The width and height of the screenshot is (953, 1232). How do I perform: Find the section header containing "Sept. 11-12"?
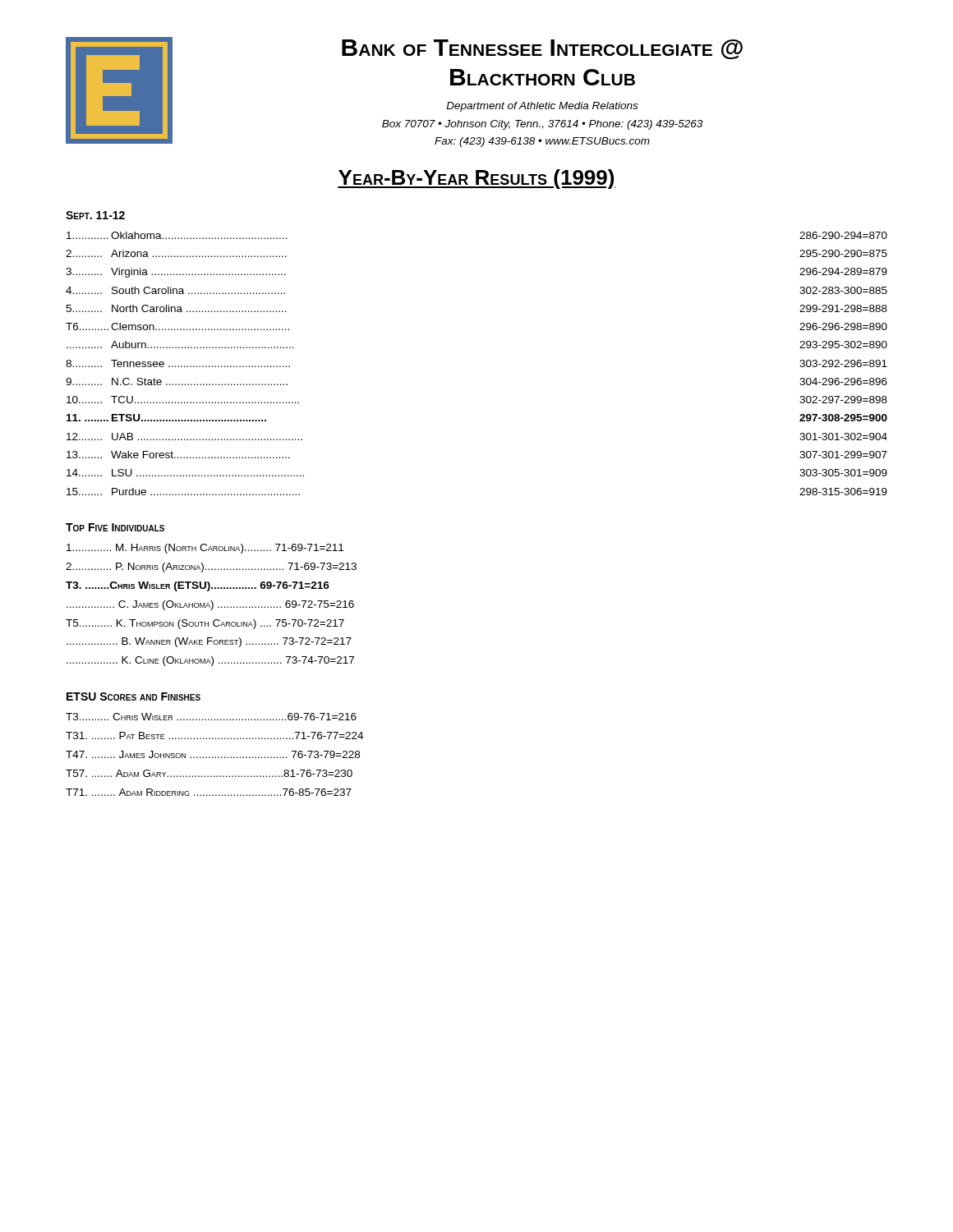coord(95,215)
